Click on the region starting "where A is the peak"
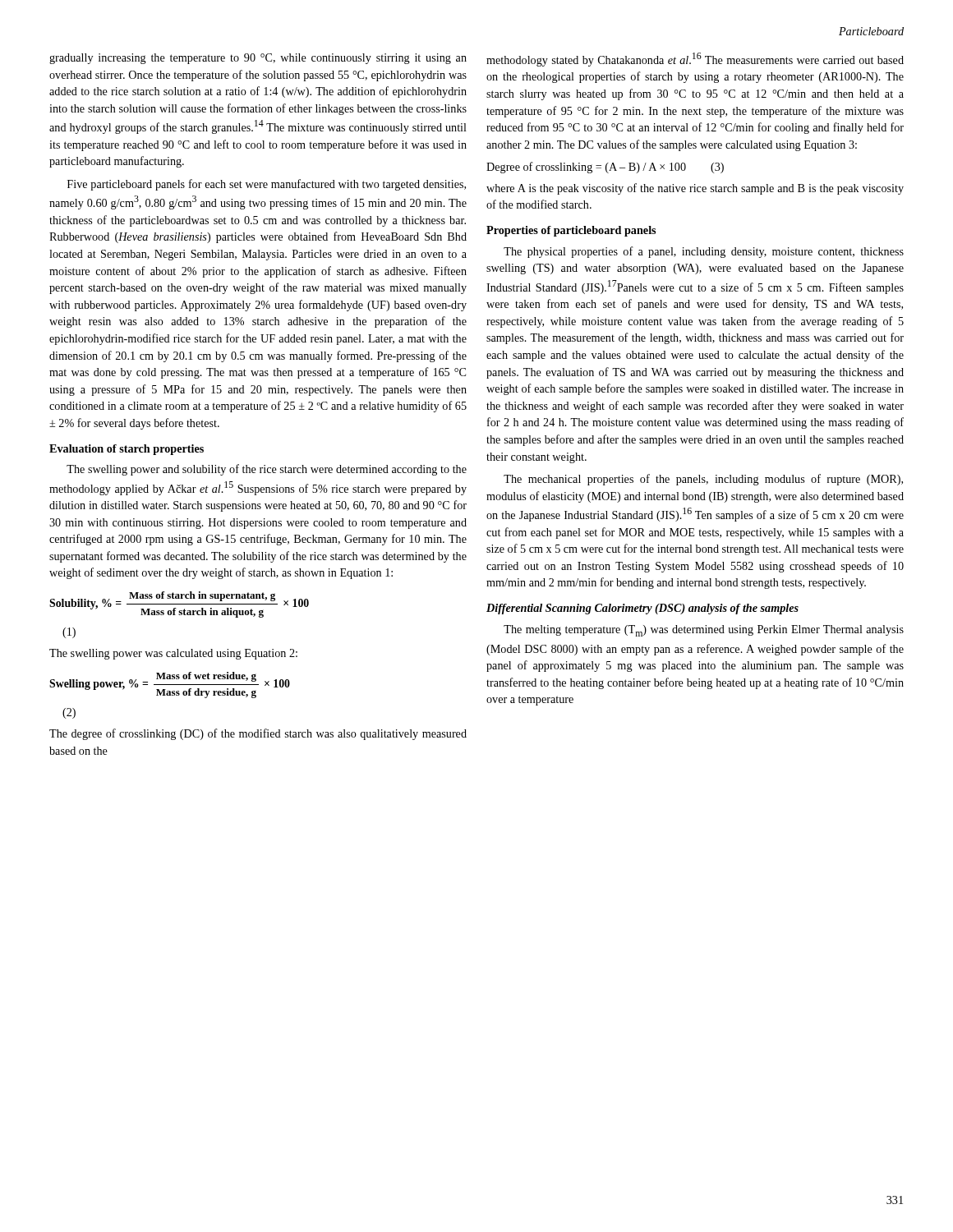Image resolution: width=953 pixels, height=1232 pixels. [x=695, y=197]
